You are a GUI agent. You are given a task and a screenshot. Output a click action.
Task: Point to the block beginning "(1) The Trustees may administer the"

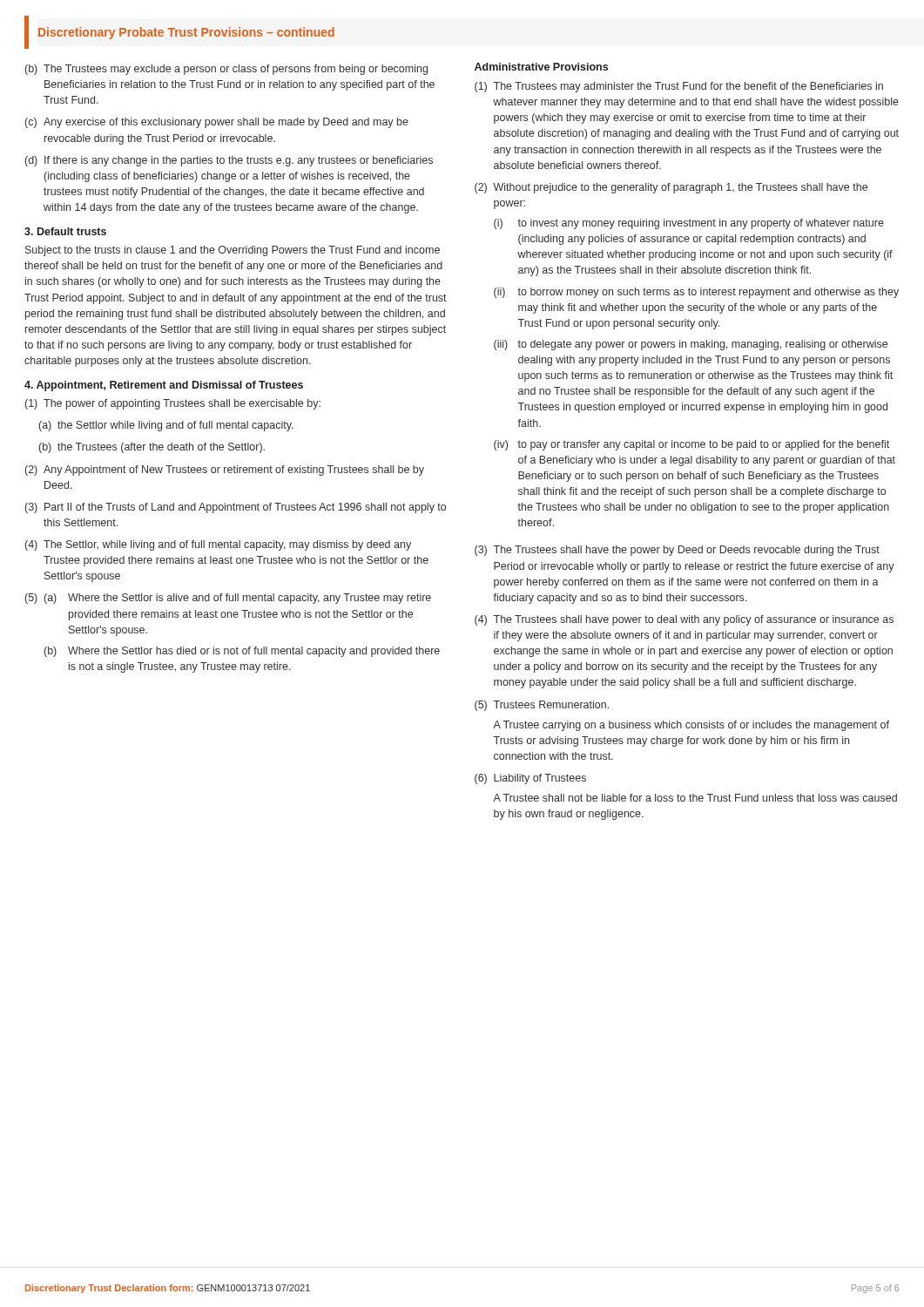click(687, 126)
